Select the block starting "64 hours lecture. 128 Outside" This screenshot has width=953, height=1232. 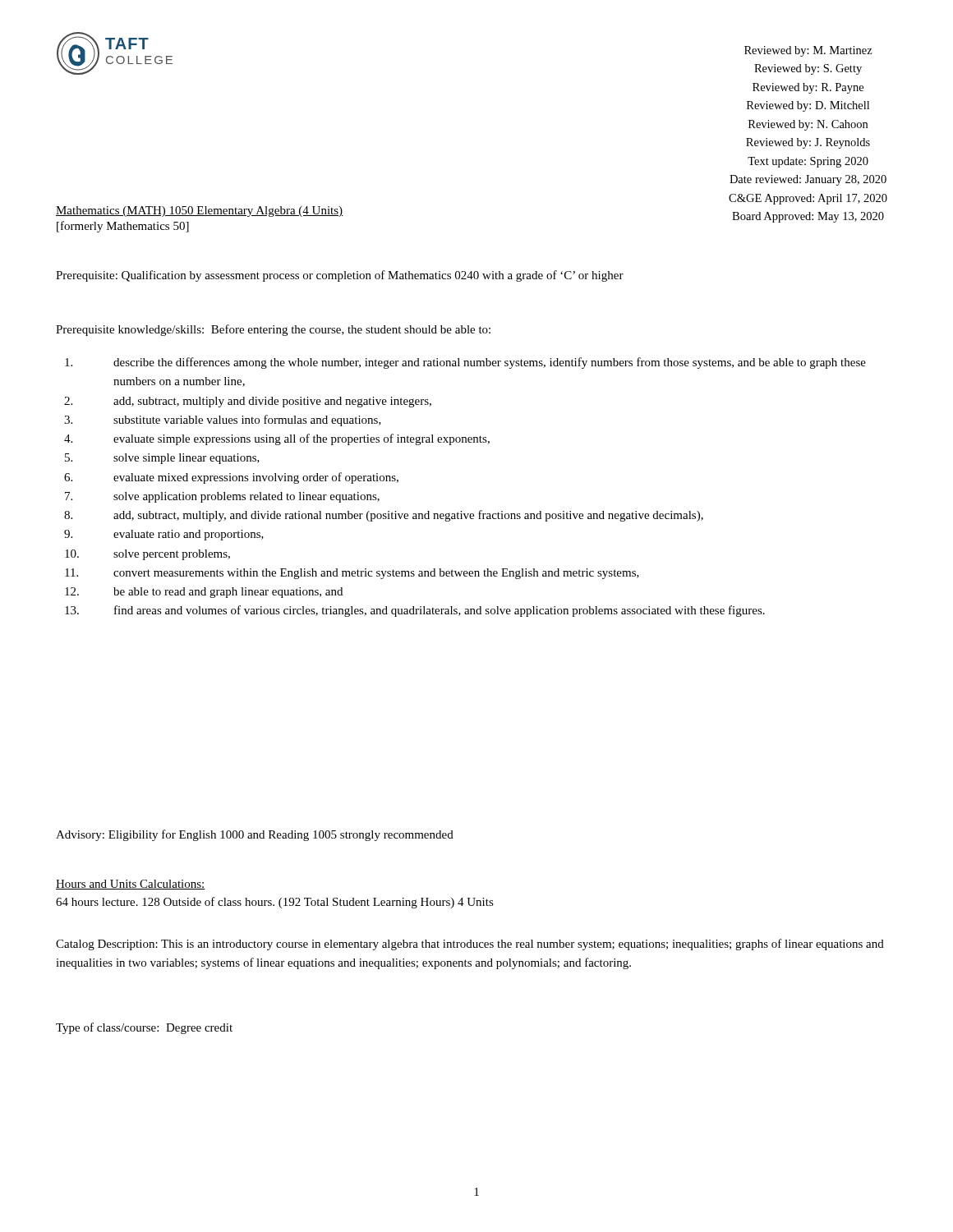tap(275, 902)
